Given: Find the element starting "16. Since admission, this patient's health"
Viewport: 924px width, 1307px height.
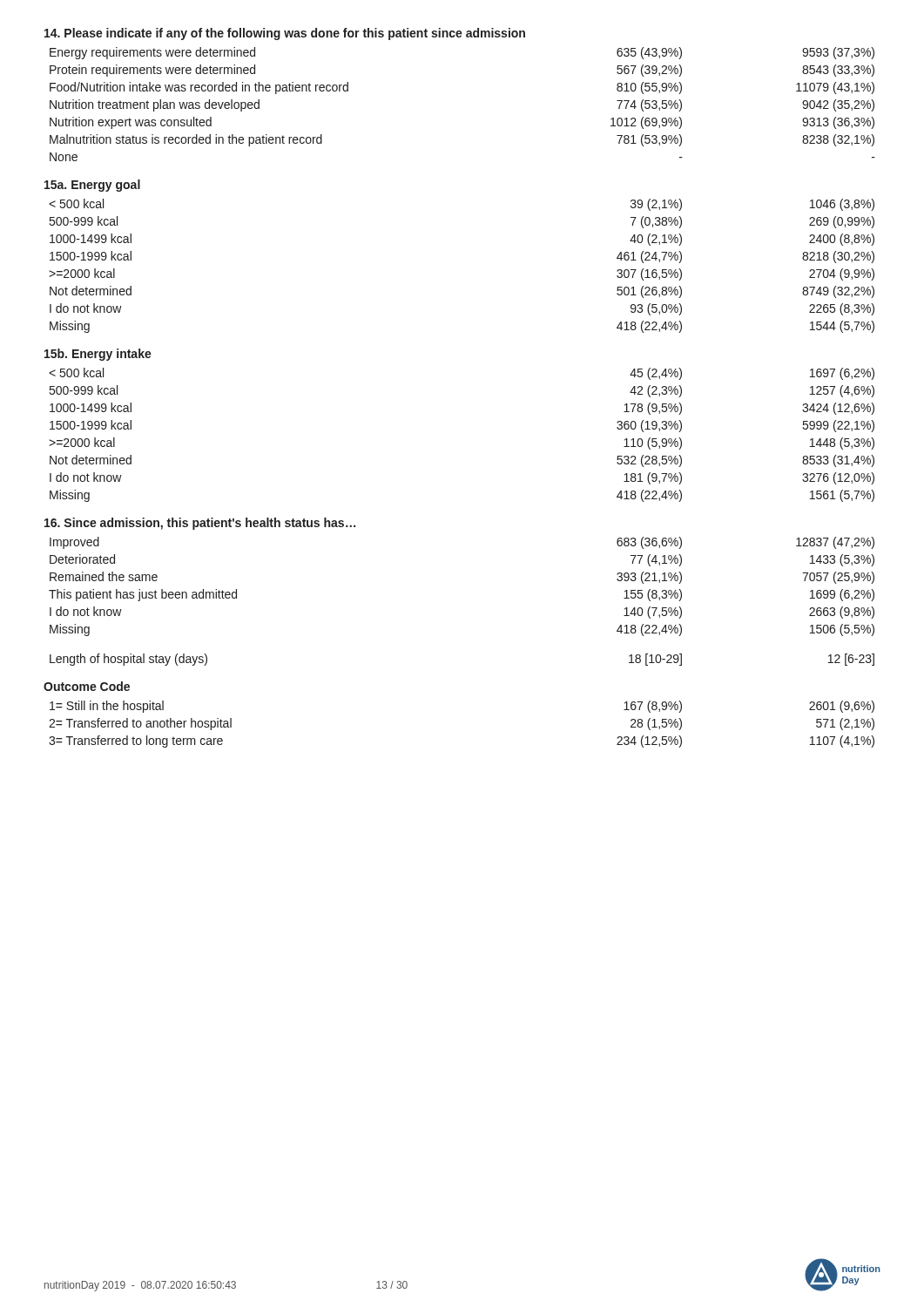Looking at the screenshot, I should coord(200,523).
